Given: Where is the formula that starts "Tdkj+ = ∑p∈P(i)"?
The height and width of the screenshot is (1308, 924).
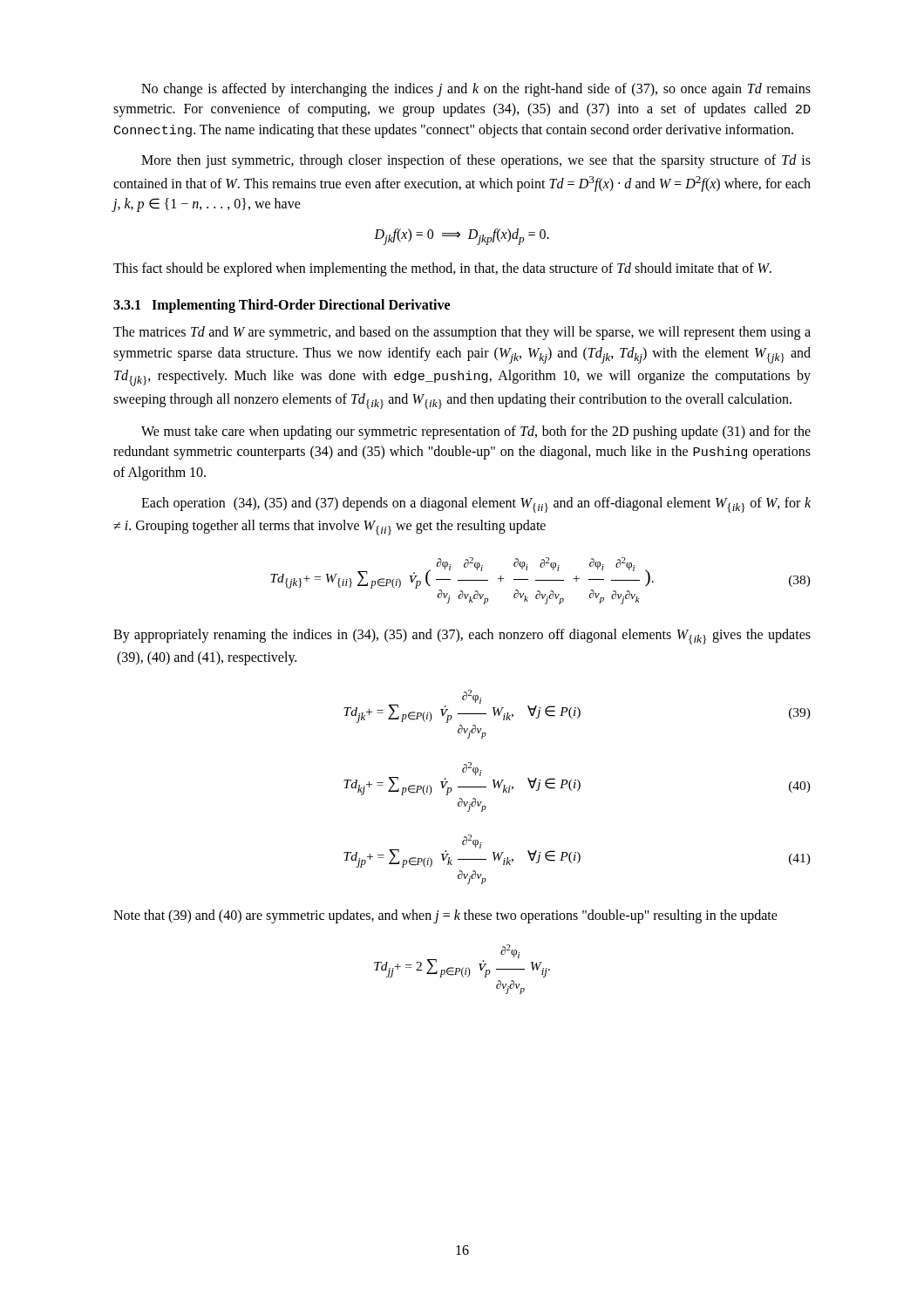Looking at the screenshot, I should coord(577,786).
